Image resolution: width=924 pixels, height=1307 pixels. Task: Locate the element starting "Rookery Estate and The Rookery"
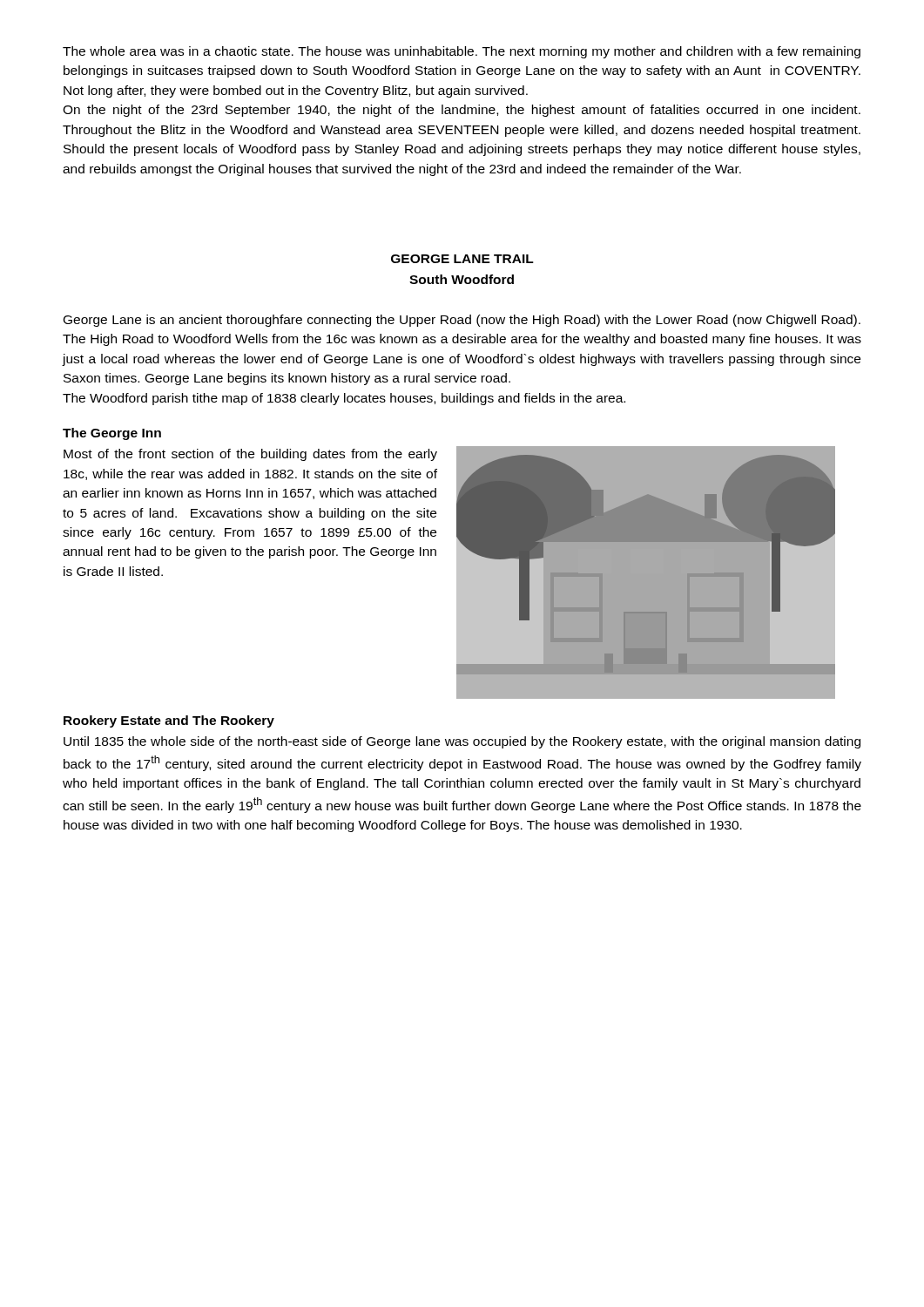click(x=168, y=720)
